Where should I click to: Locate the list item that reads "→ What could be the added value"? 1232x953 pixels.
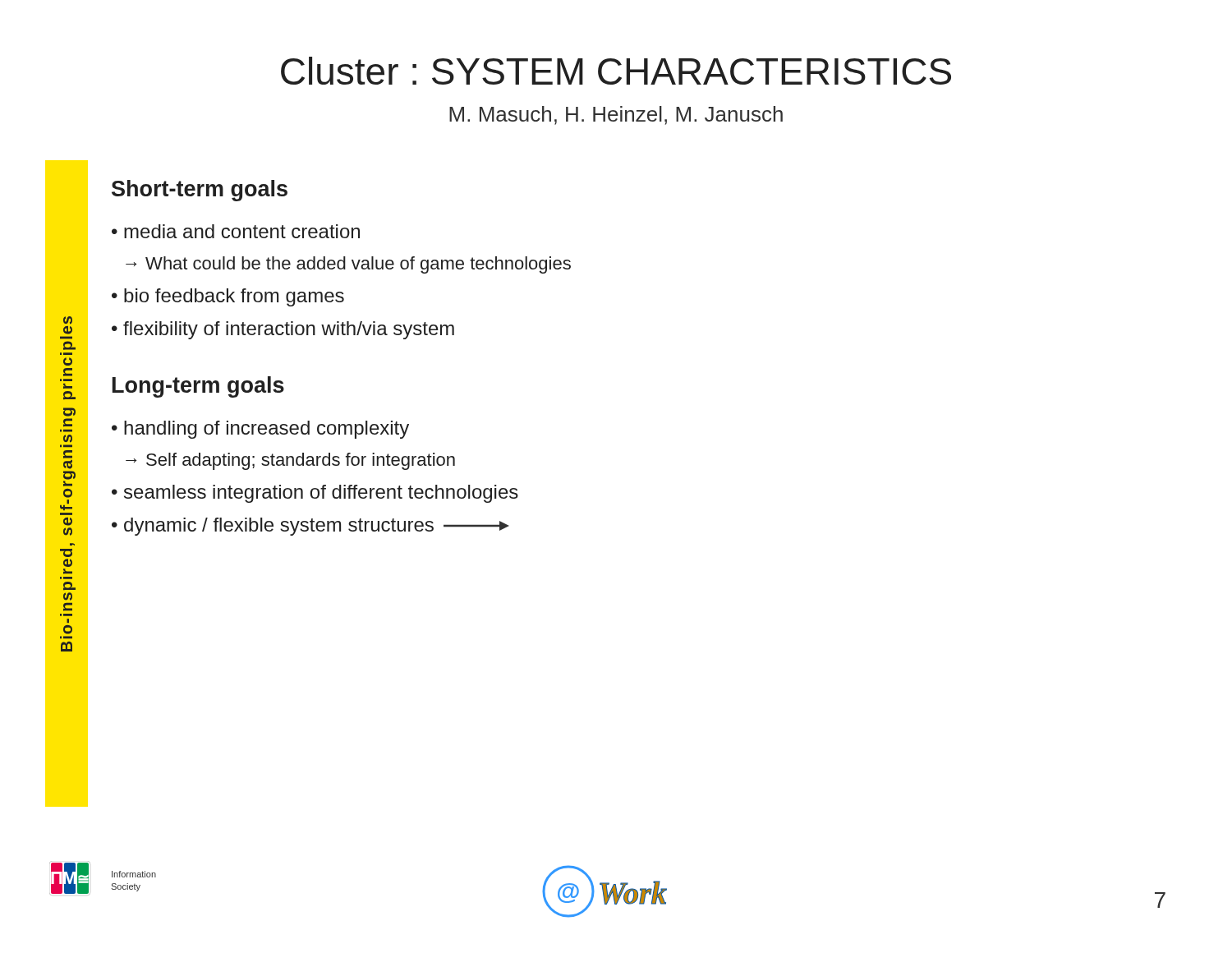[347, 263]
